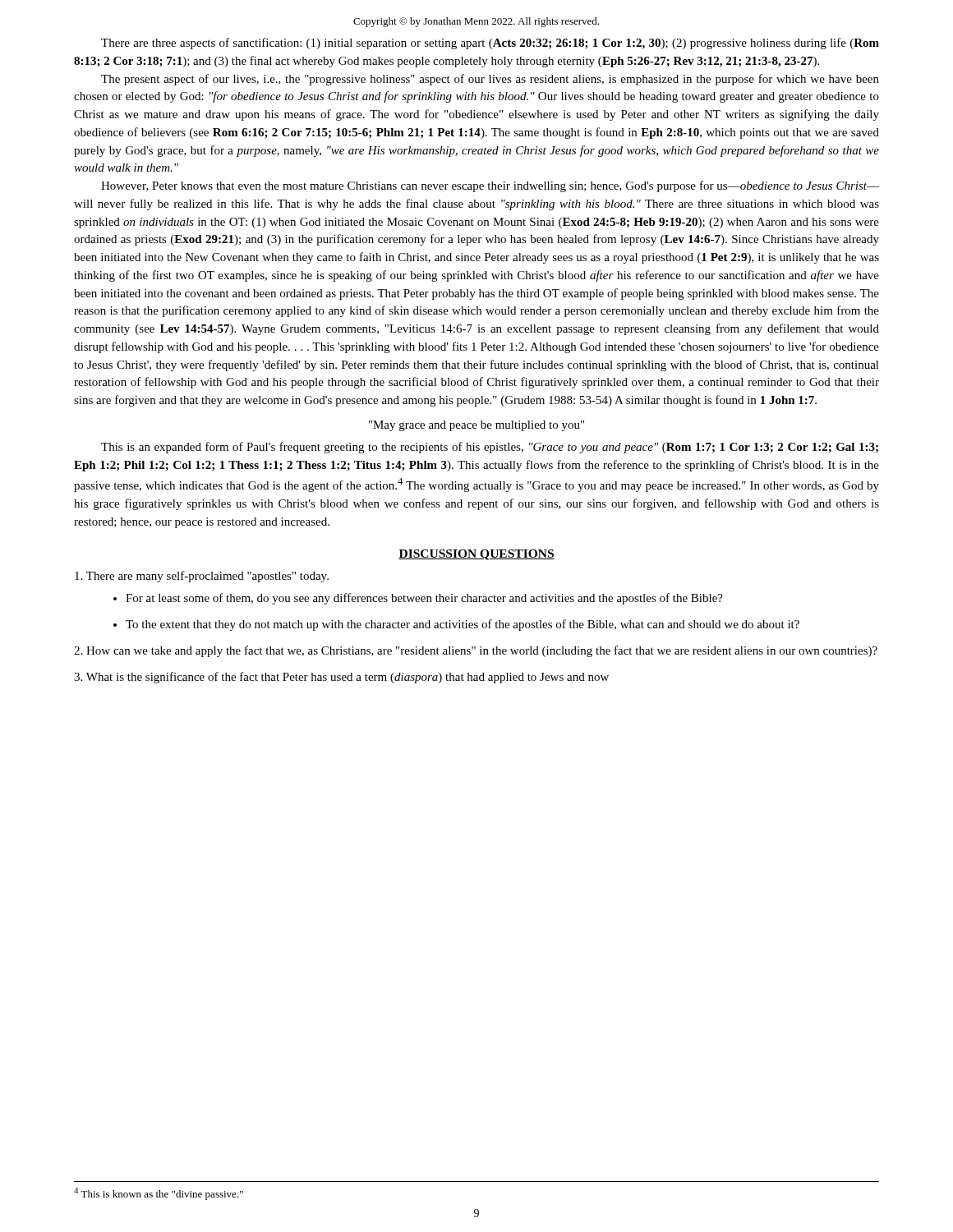The image size is (953, 1232).
Task: Click on the region starting "What is the significance of"
Action: click(341, 676)
